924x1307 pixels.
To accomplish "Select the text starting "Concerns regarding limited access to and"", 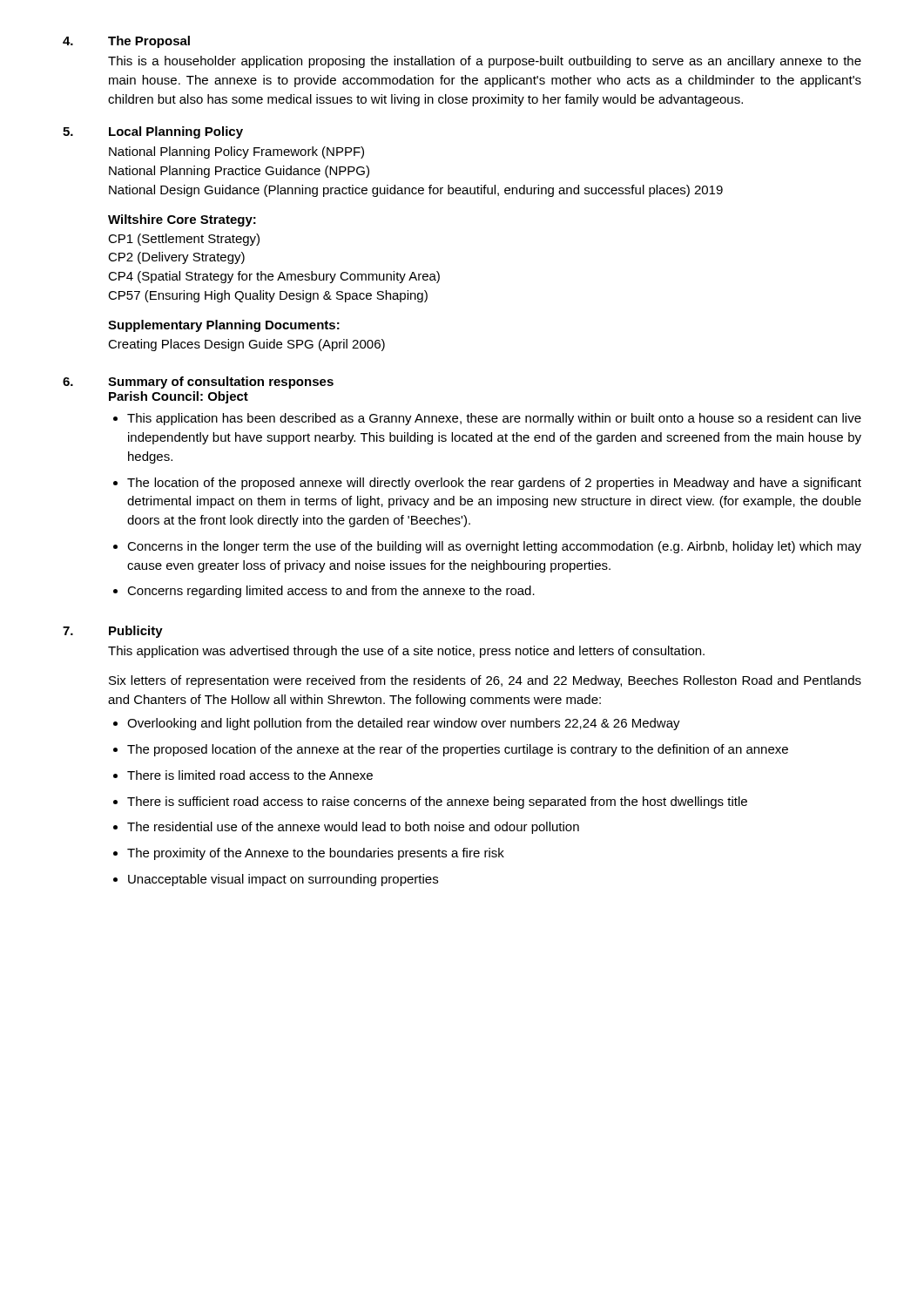I will pyautogui.click(x=331, y=591).
